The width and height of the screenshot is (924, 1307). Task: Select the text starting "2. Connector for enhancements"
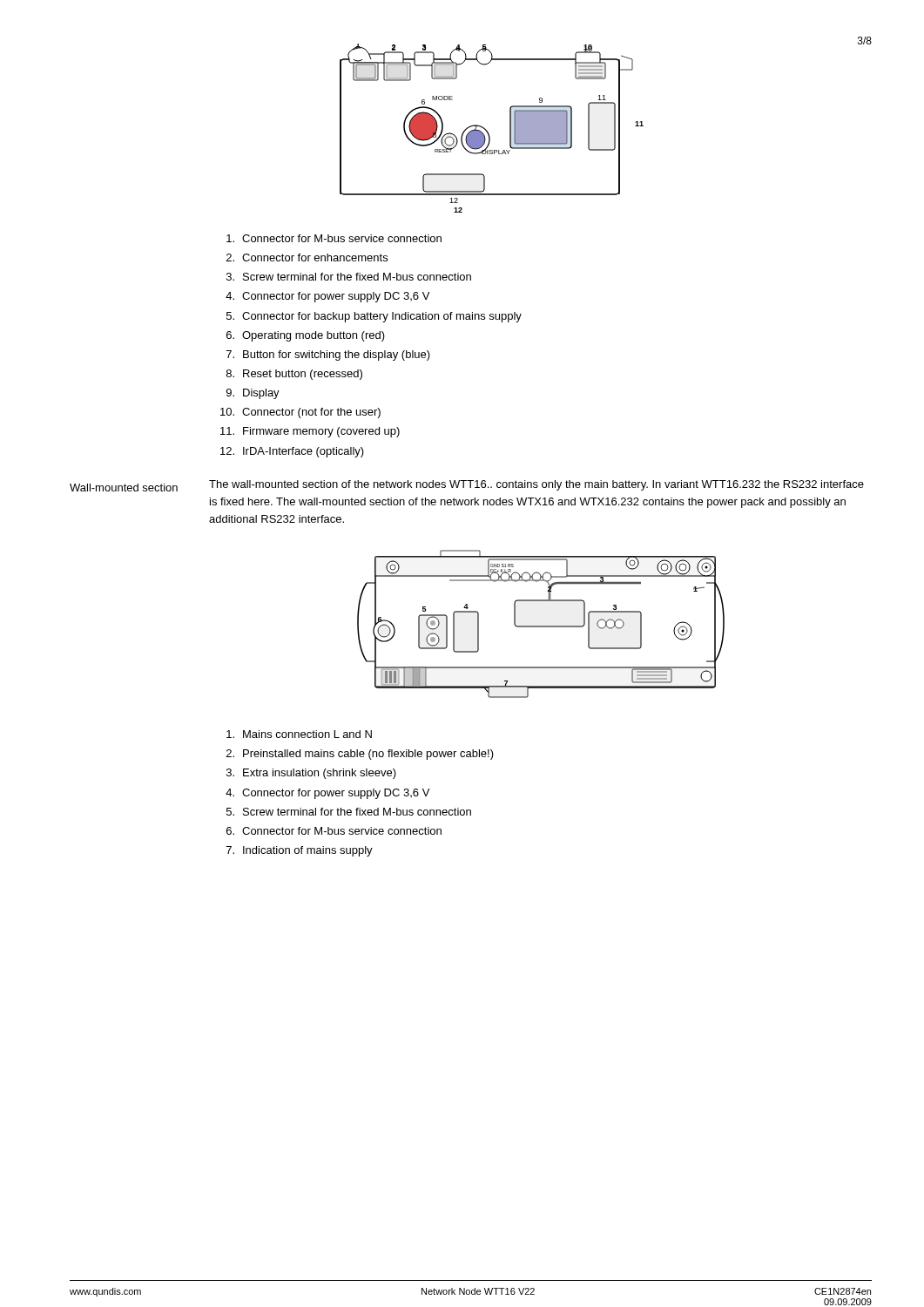[x=307, y=257]
